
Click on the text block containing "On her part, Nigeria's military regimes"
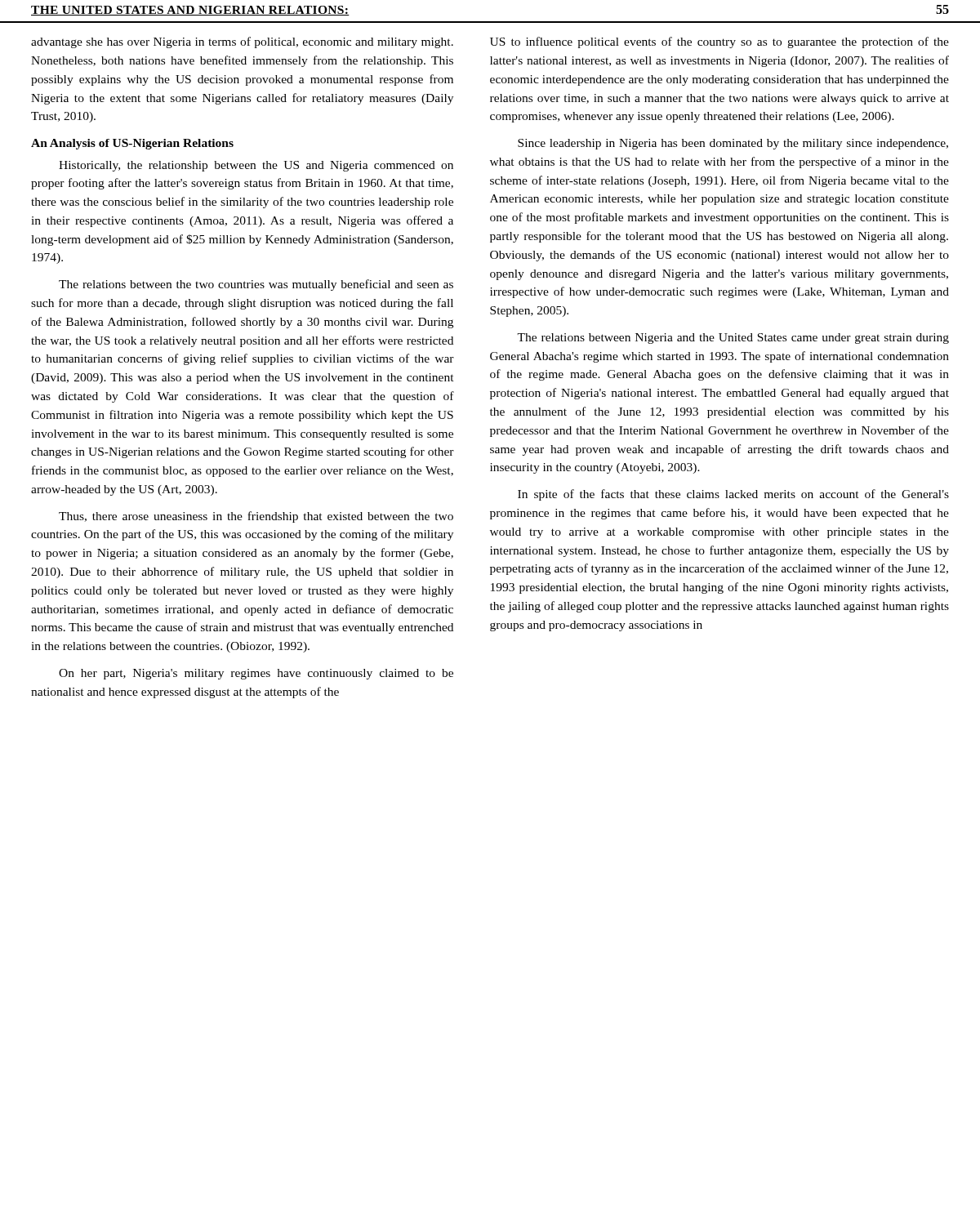[242, 682]
